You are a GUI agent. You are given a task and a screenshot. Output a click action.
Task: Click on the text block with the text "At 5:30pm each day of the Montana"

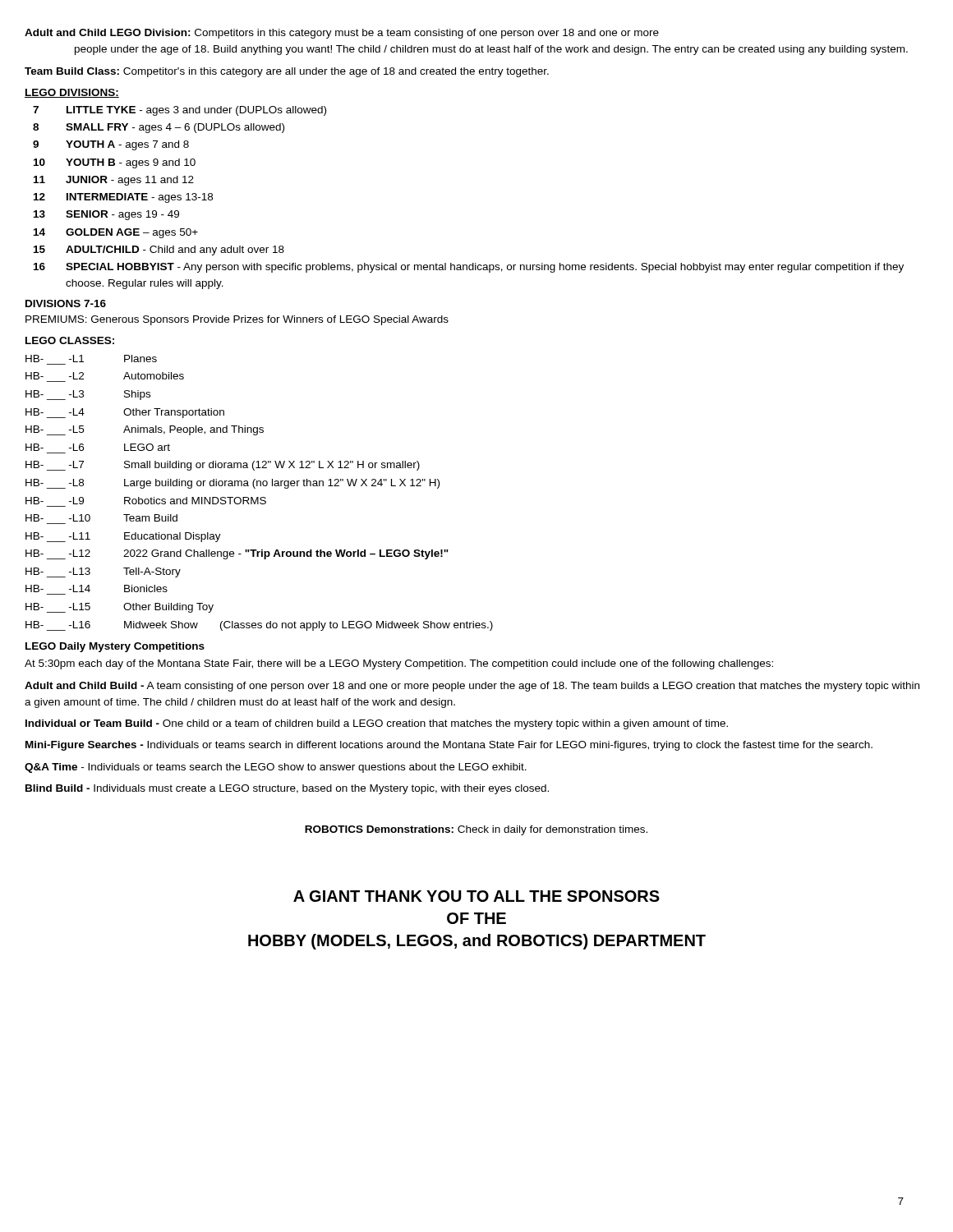click(399, 663)
